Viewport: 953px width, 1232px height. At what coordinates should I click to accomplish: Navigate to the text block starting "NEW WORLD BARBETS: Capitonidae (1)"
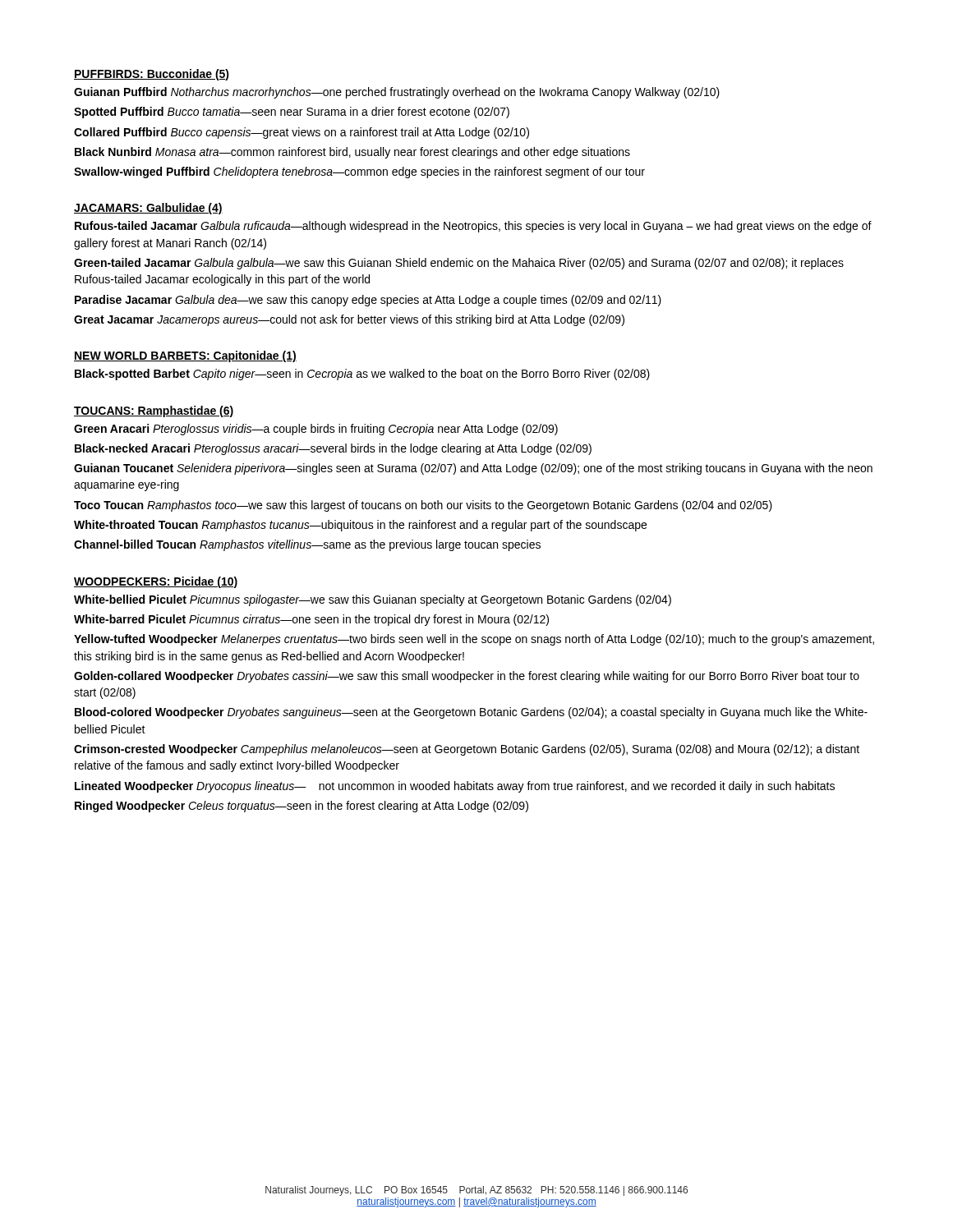[x=185, y=356]
